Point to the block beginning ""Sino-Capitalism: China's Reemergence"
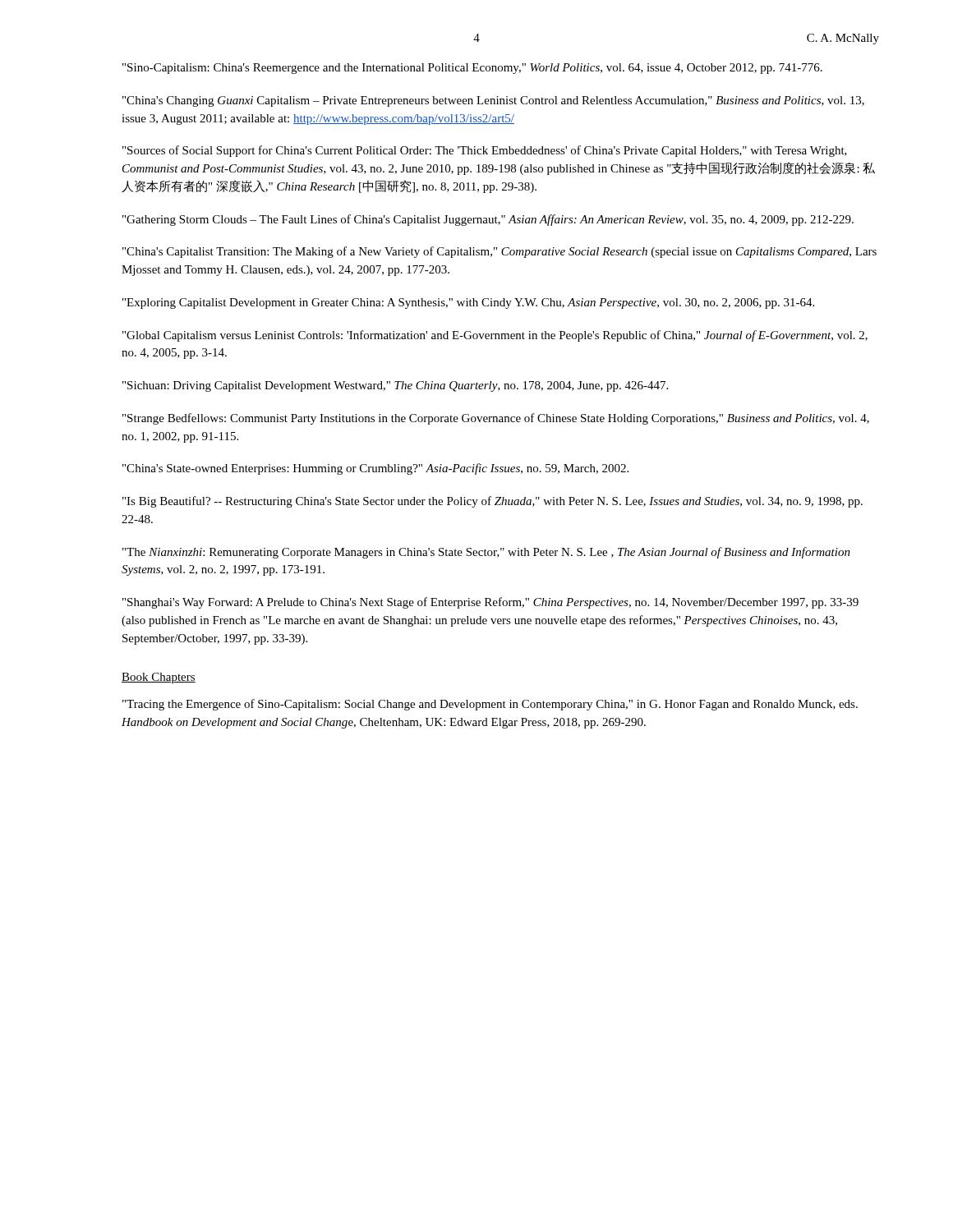The width and height of the screenshot is (953, 1232). [x=472, y=67]
